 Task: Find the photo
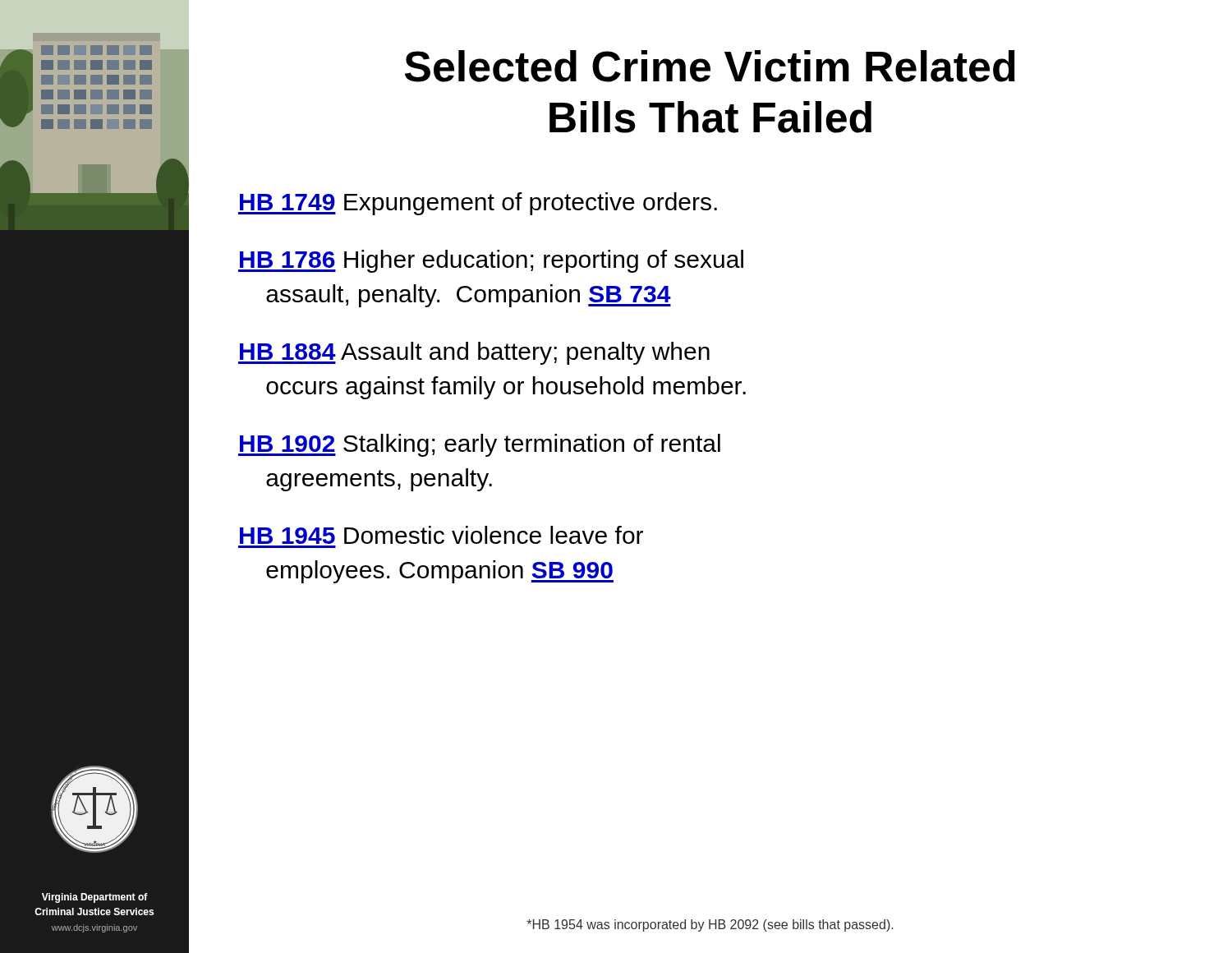pos(94,115)
